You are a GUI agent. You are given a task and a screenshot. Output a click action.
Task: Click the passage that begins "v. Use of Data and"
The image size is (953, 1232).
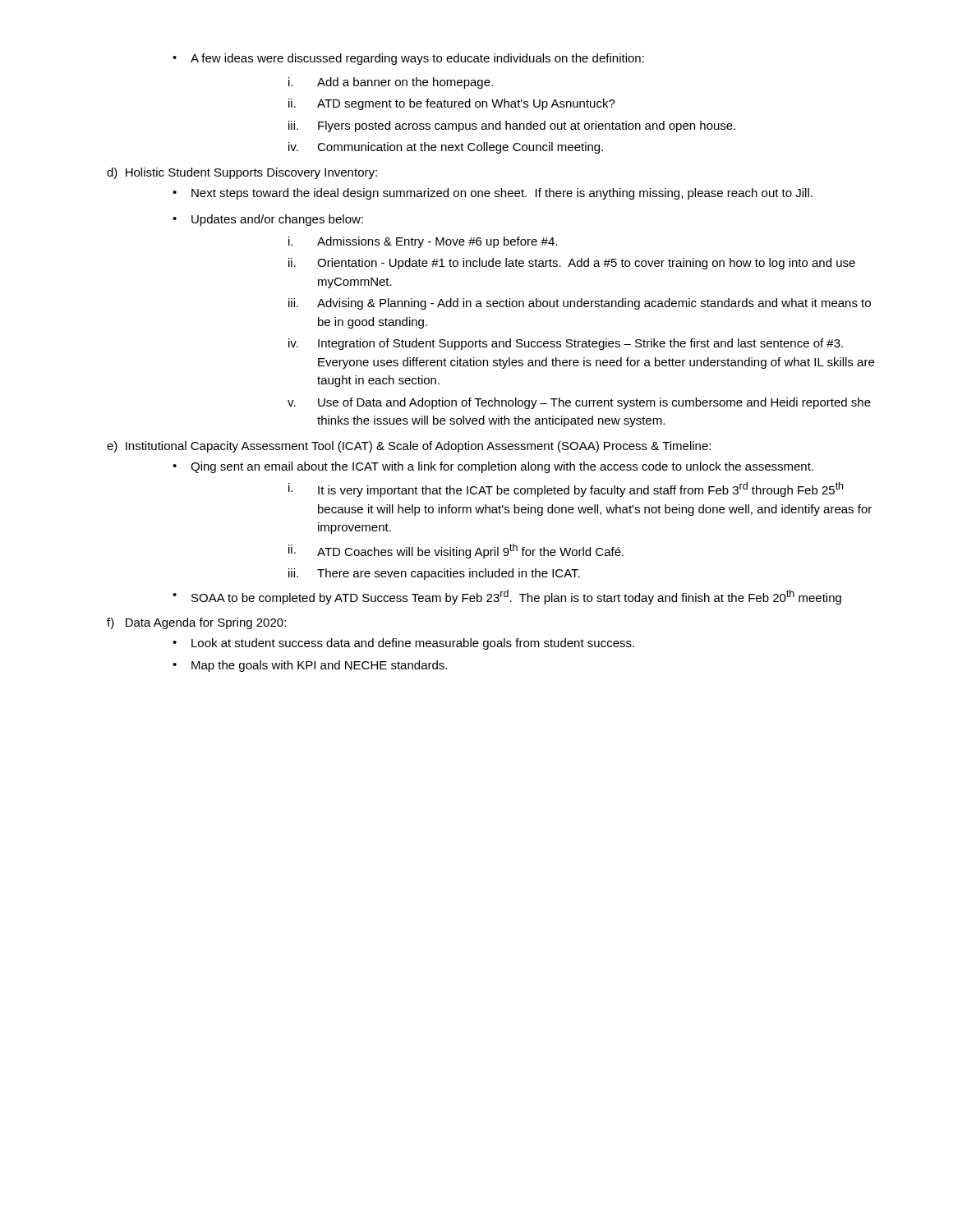coord(583,411)
